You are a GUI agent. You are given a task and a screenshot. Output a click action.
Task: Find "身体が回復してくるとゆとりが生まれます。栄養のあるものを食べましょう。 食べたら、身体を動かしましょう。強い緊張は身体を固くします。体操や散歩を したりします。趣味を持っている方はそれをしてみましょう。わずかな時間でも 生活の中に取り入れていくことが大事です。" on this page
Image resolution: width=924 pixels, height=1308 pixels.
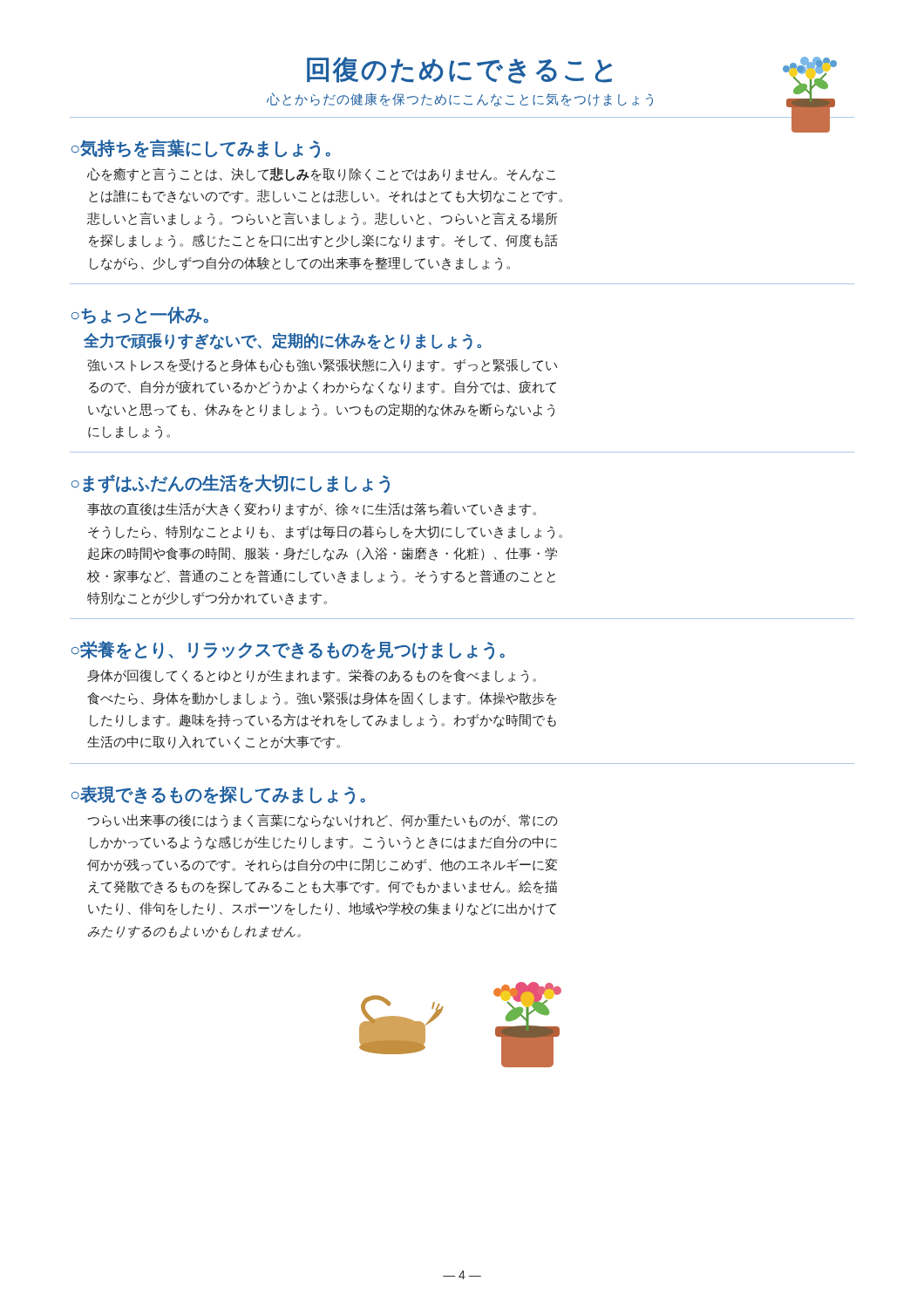pyautogui.click(x=323, y=709)
